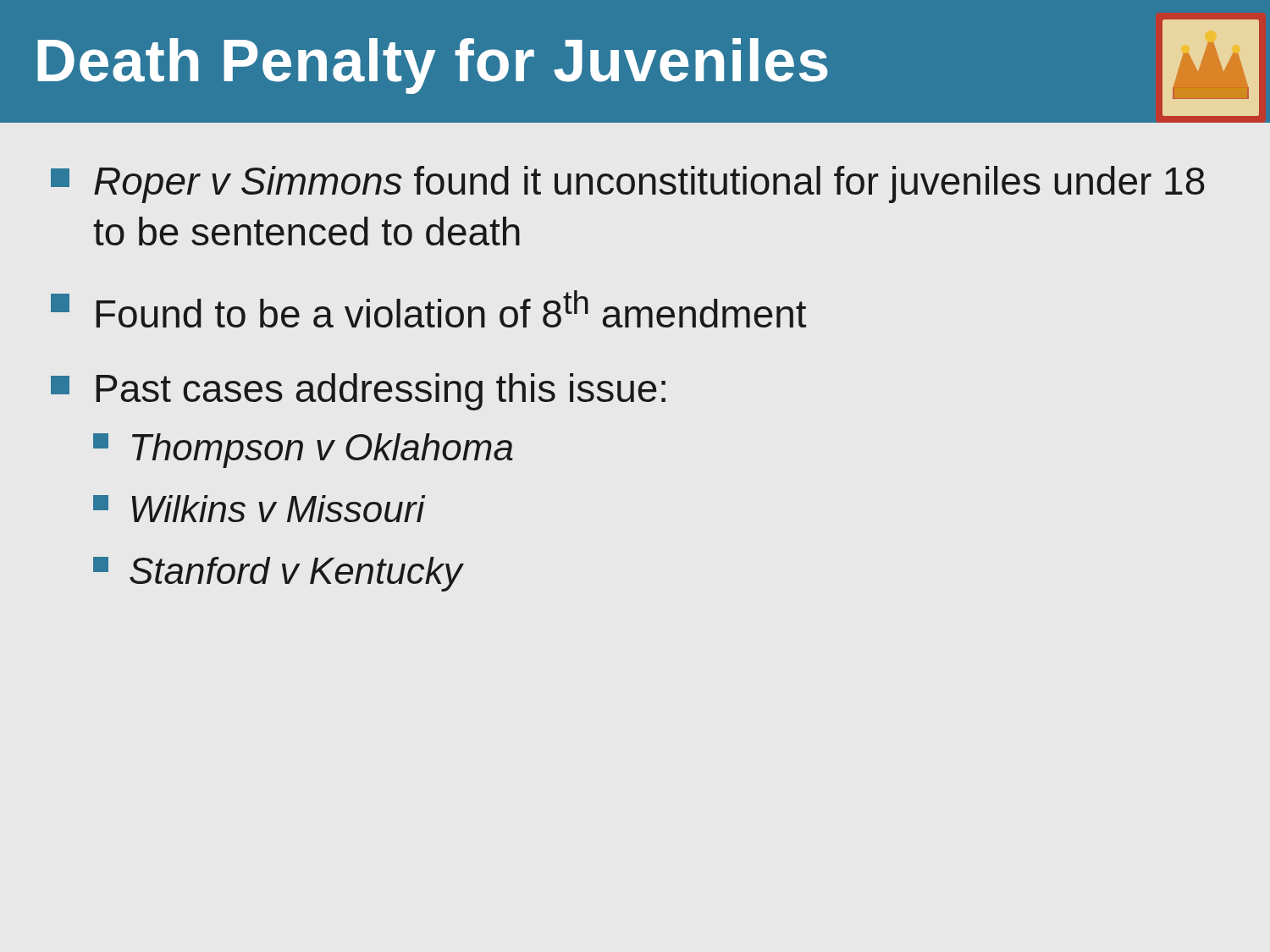Click on the passage starting "Stanford v Kentucky"
This screenshot has width=1270, height=952.
click(x=278, y=571)
